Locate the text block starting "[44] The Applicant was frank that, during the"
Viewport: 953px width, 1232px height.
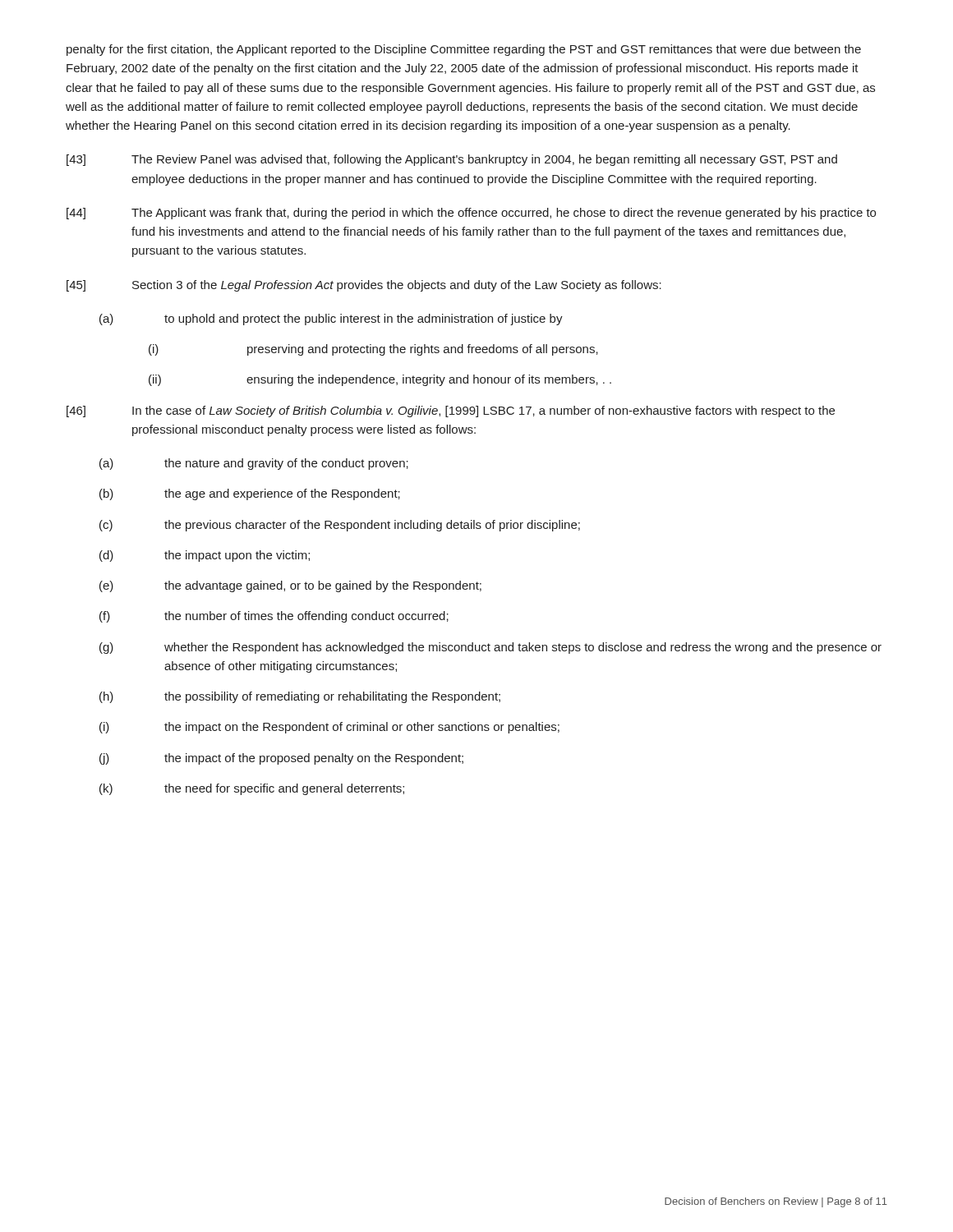(x=476, y=231)
